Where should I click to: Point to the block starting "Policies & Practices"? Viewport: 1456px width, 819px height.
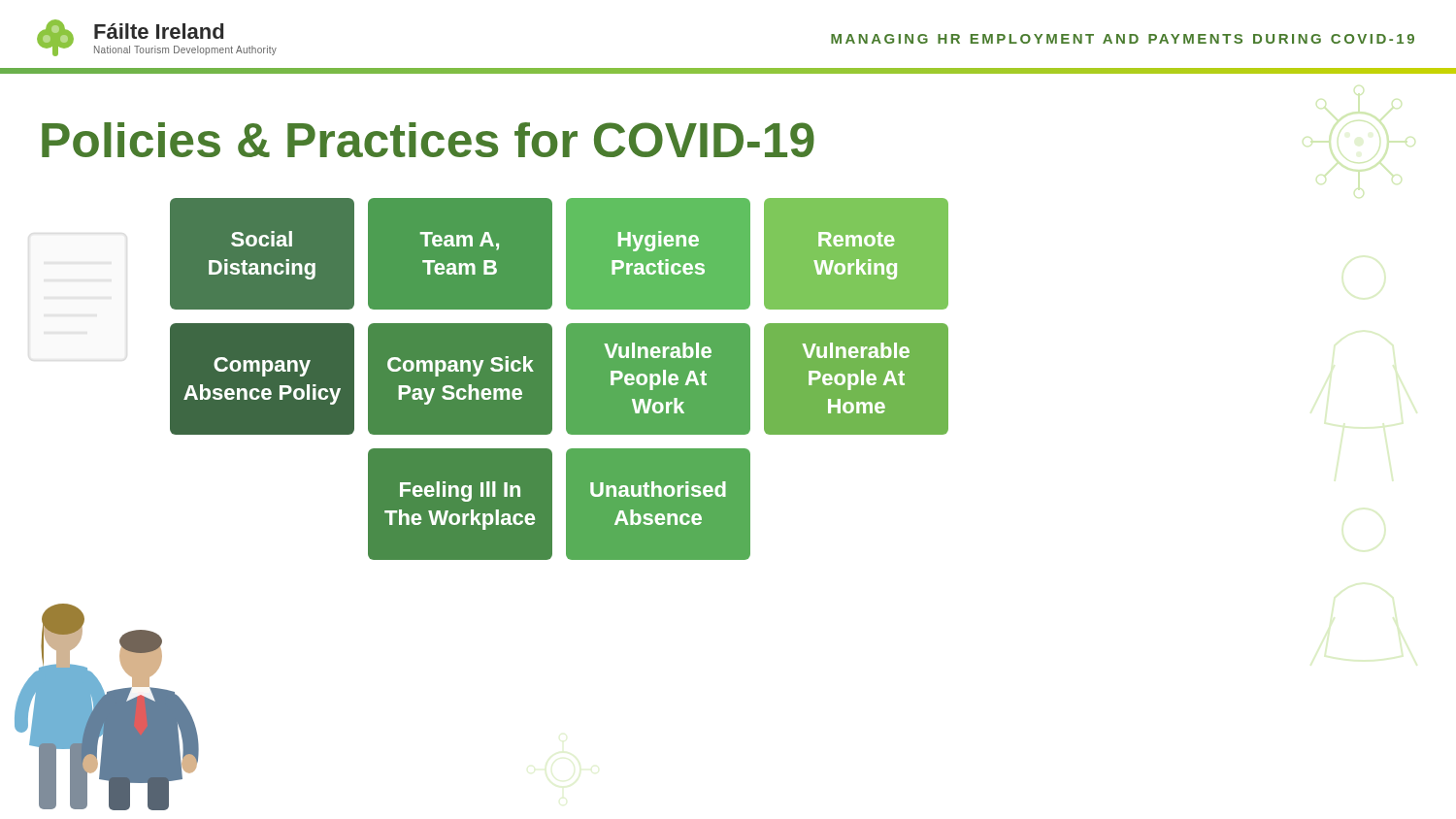click(x=427, y=141)
